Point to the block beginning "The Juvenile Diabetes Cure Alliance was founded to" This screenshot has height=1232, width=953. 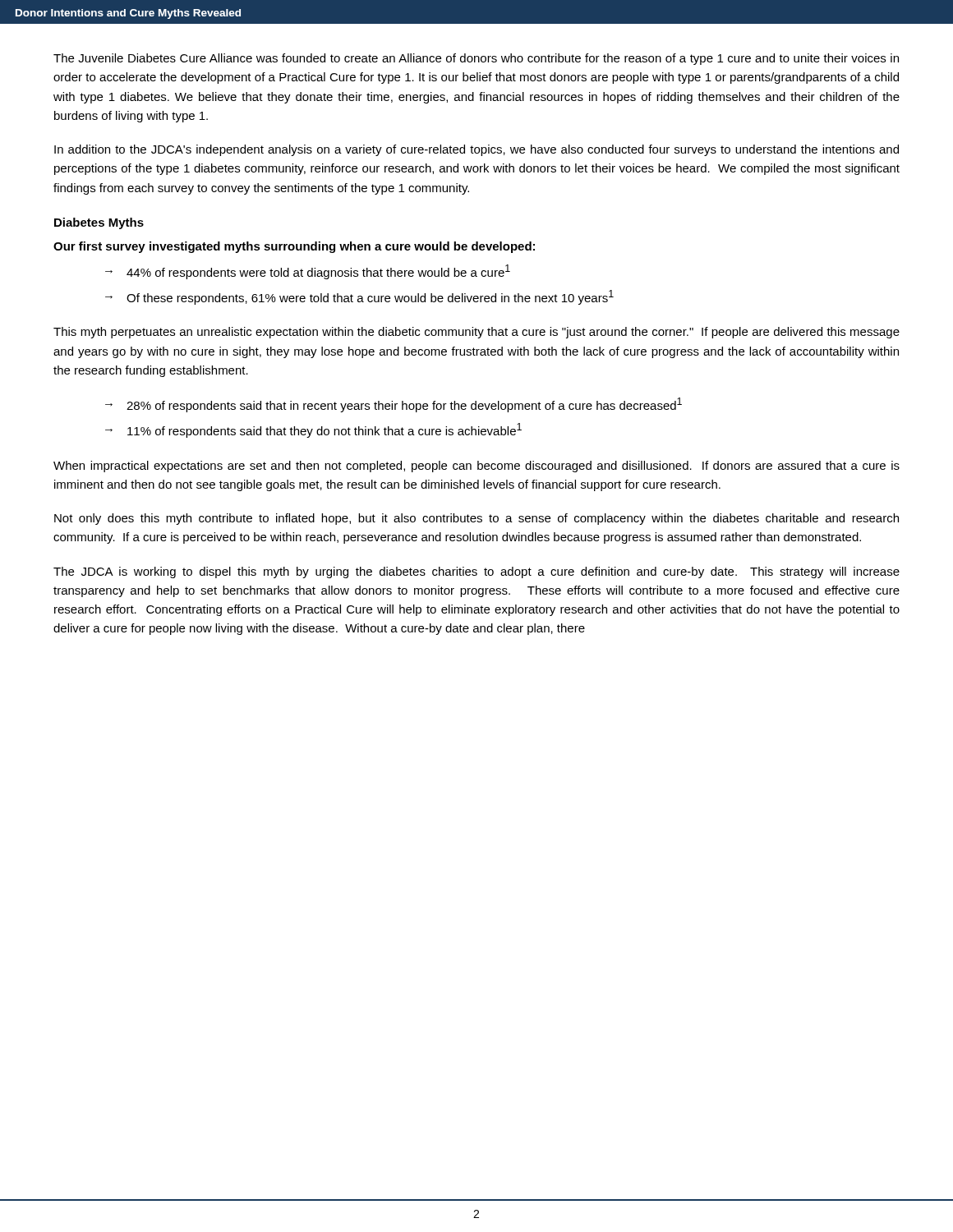tap(476, 87)
